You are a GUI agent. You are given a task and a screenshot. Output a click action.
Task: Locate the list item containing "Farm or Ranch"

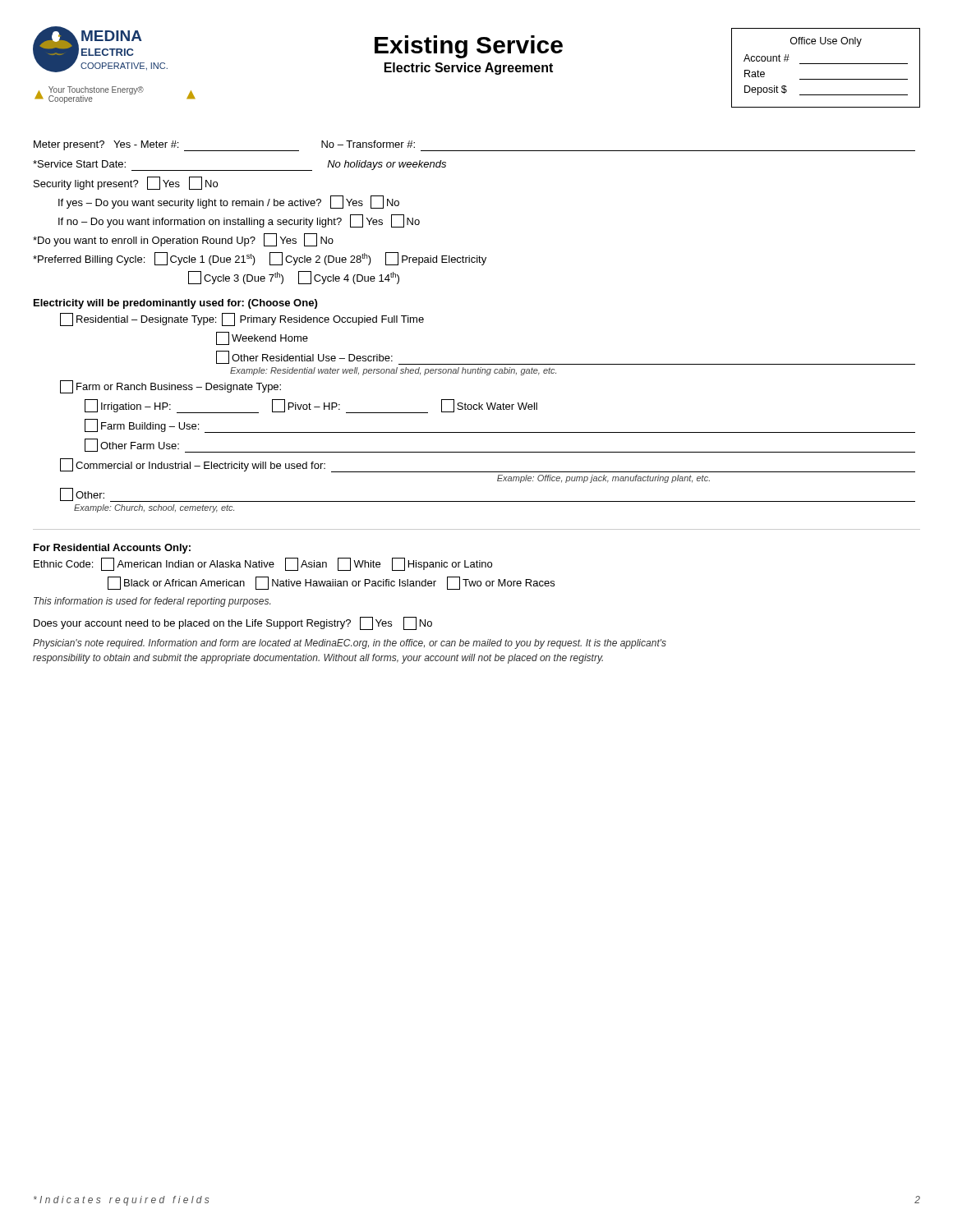click(171, 387)
